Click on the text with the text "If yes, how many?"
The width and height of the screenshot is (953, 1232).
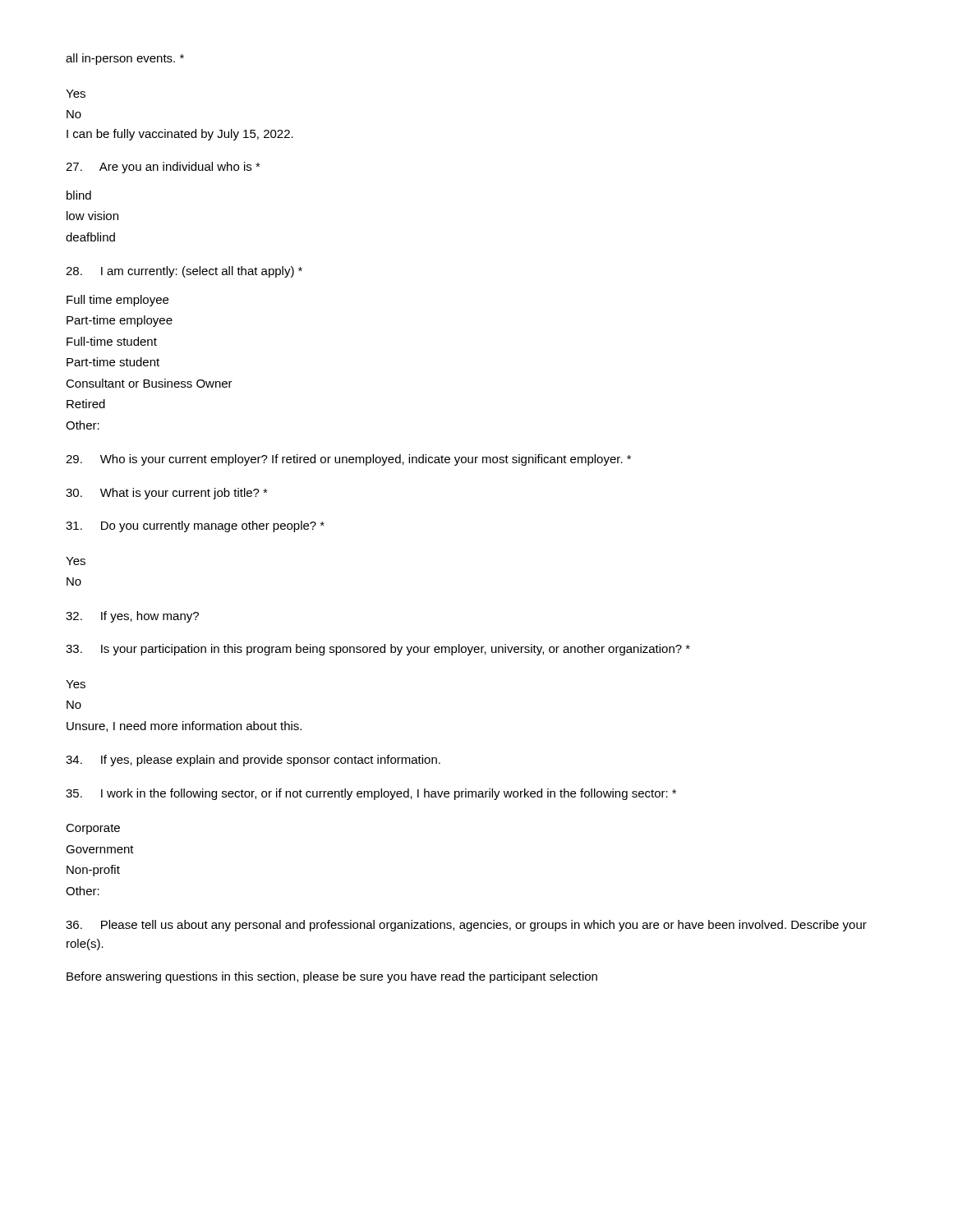[x=133, y=615]
